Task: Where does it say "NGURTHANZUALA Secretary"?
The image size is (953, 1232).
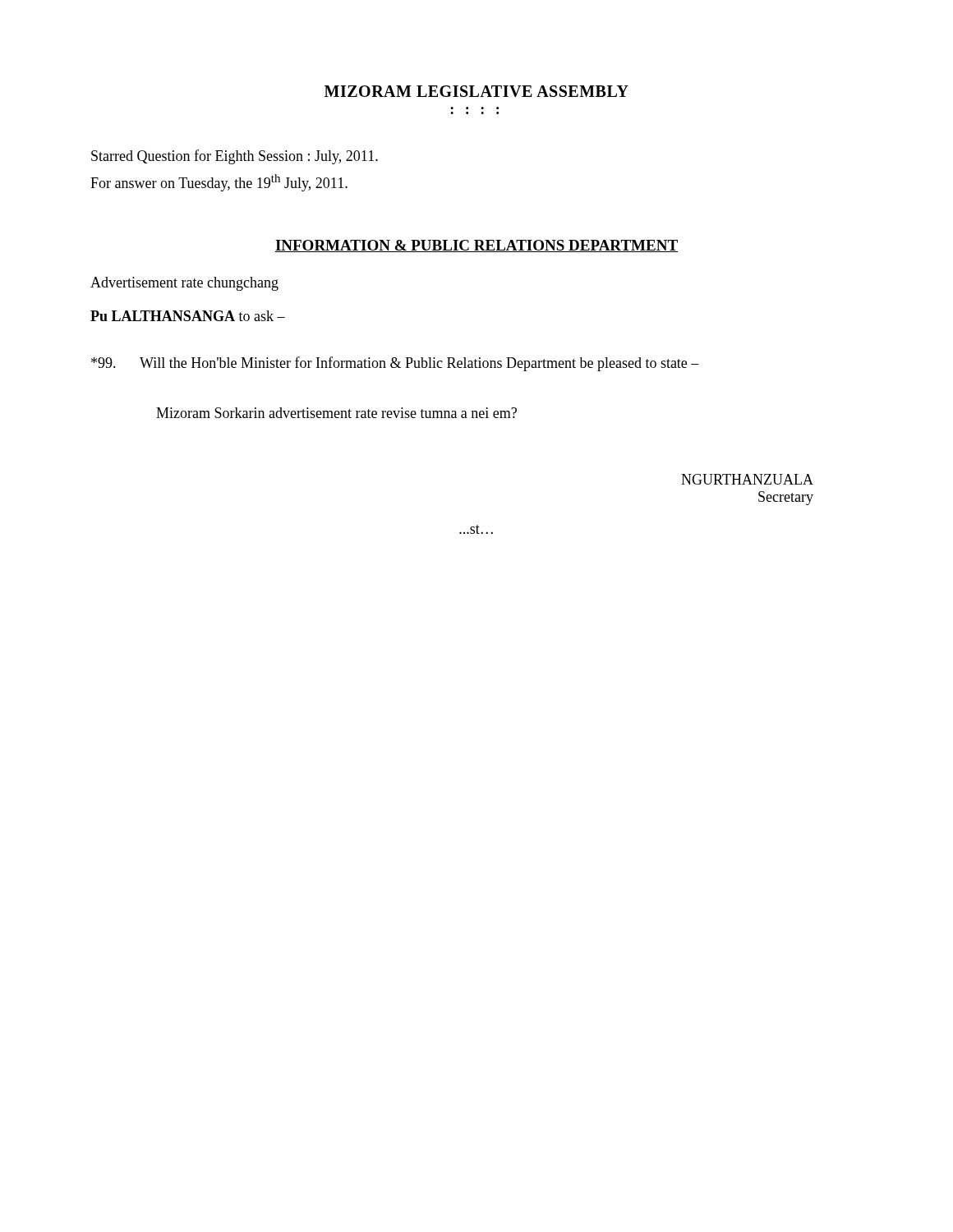Action: click(747, 479)
